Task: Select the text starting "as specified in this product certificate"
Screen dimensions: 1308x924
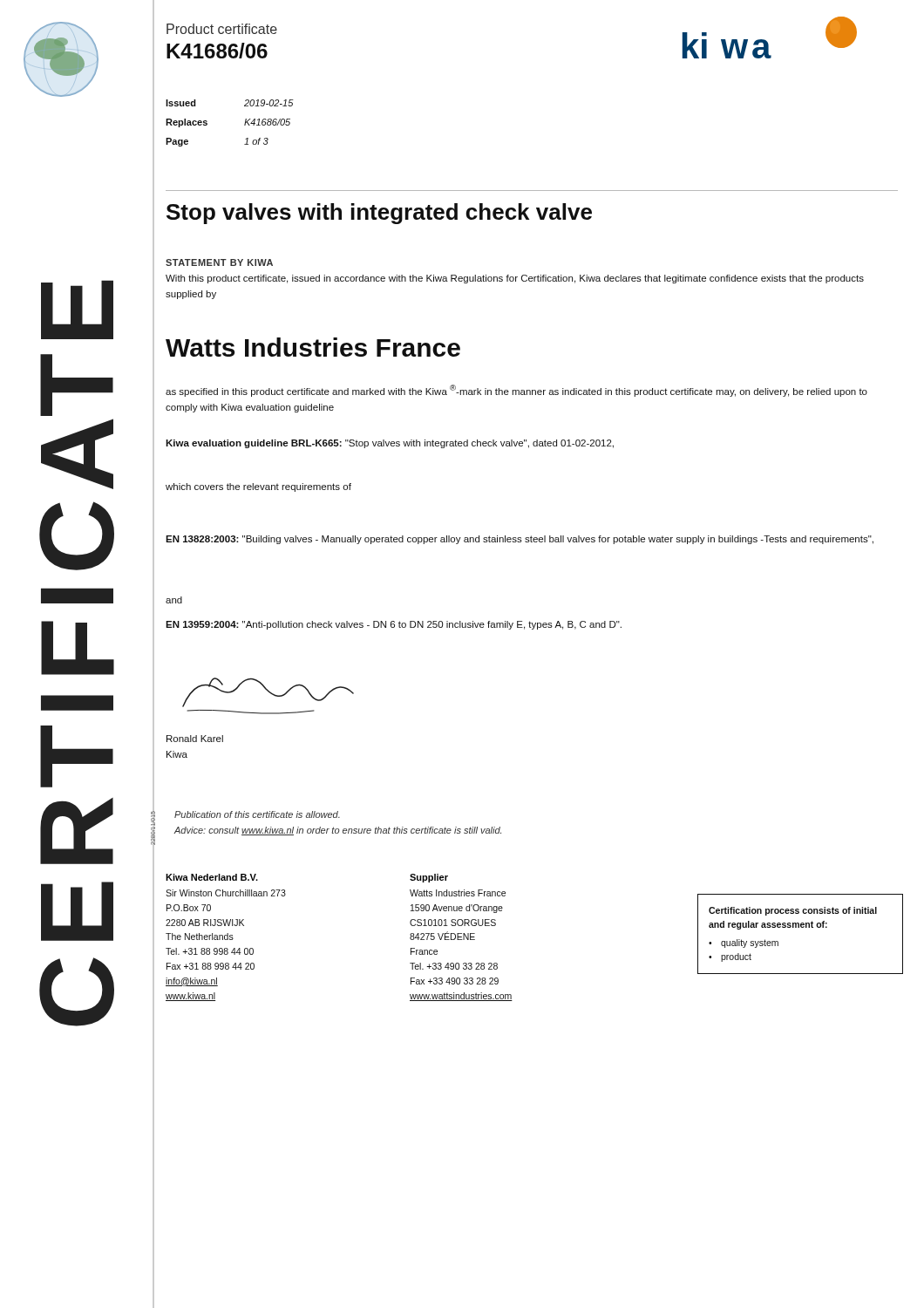Action: tap(516, 398)
